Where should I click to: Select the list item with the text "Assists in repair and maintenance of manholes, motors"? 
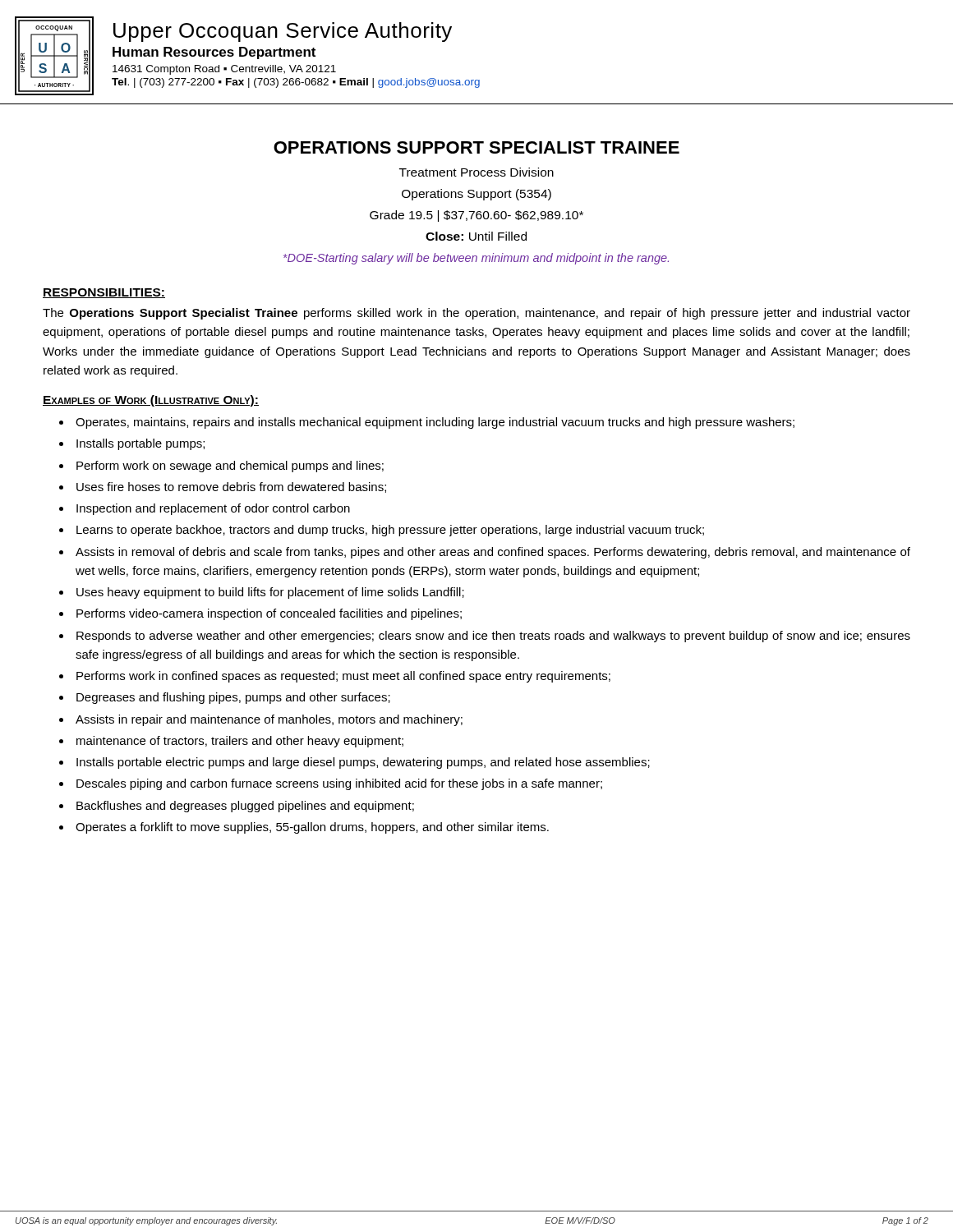(x=269, y=719)
